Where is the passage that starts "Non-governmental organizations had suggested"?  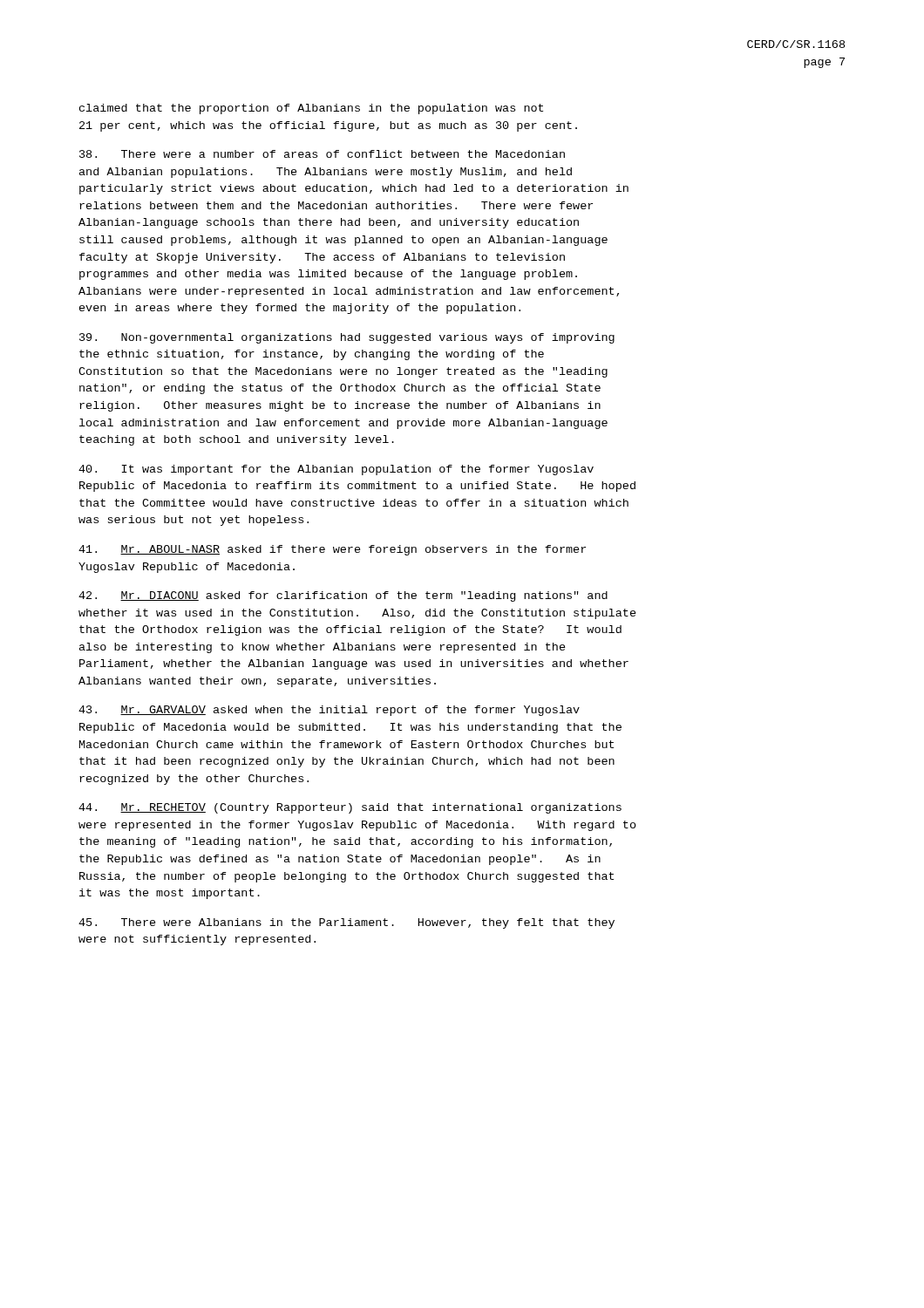pyautogui.click(x=462, y=389)
